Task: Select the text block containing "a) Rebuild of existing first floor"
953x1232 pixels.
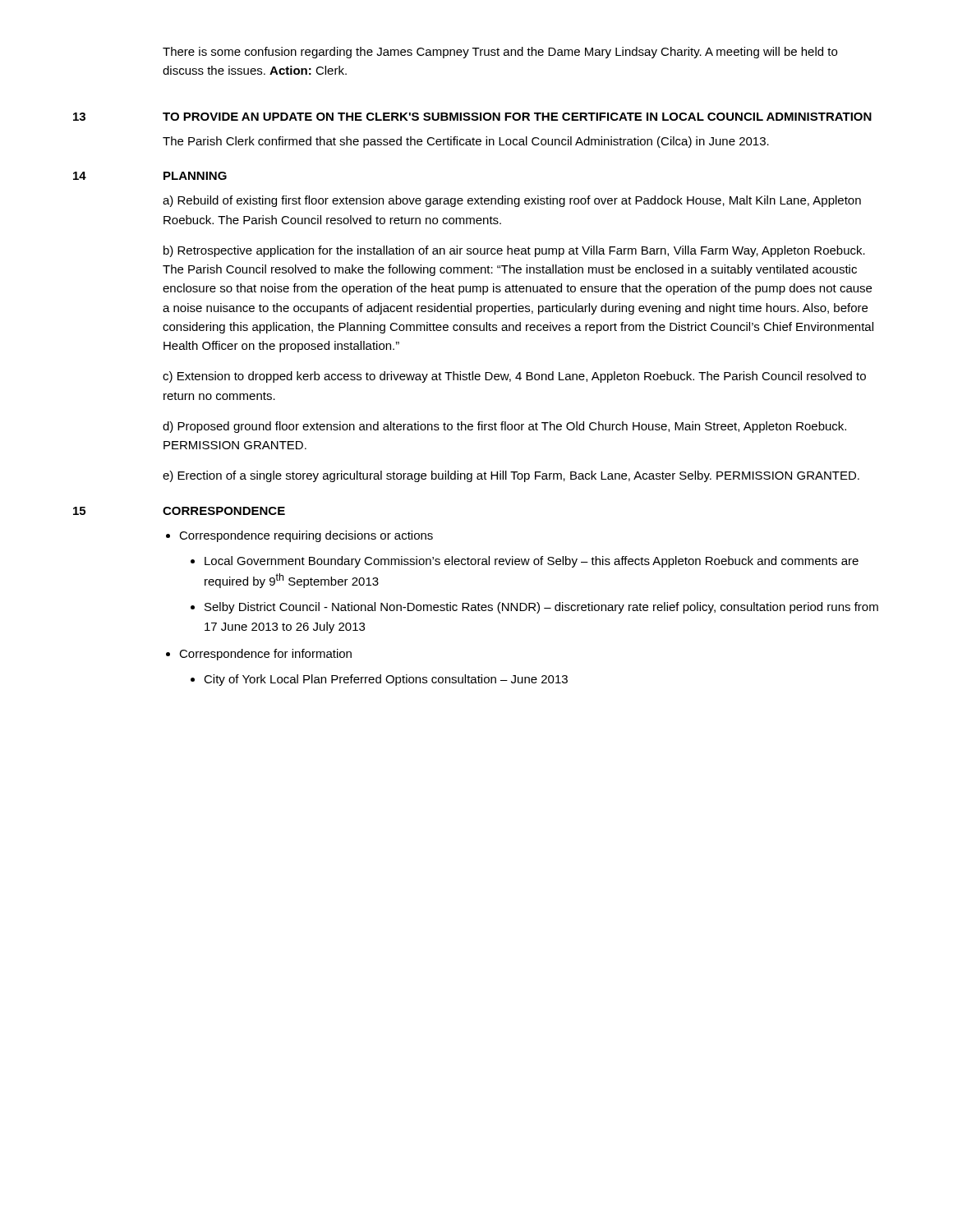Action: (522, 210)
